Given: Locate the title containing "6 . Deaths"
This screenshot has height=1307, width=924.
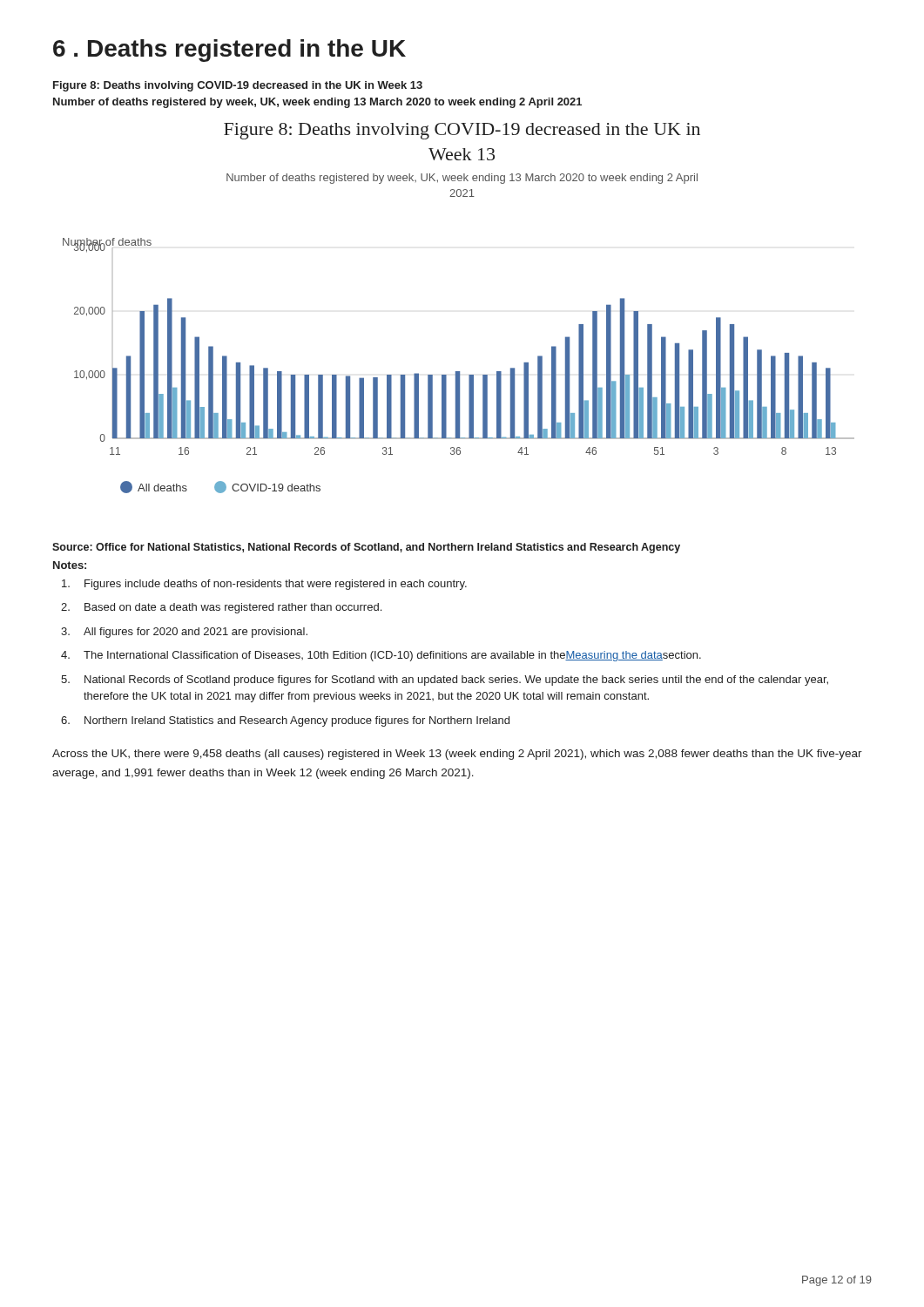Looking at the screenshot, I should pyautogui.click(x=229, y=51).
